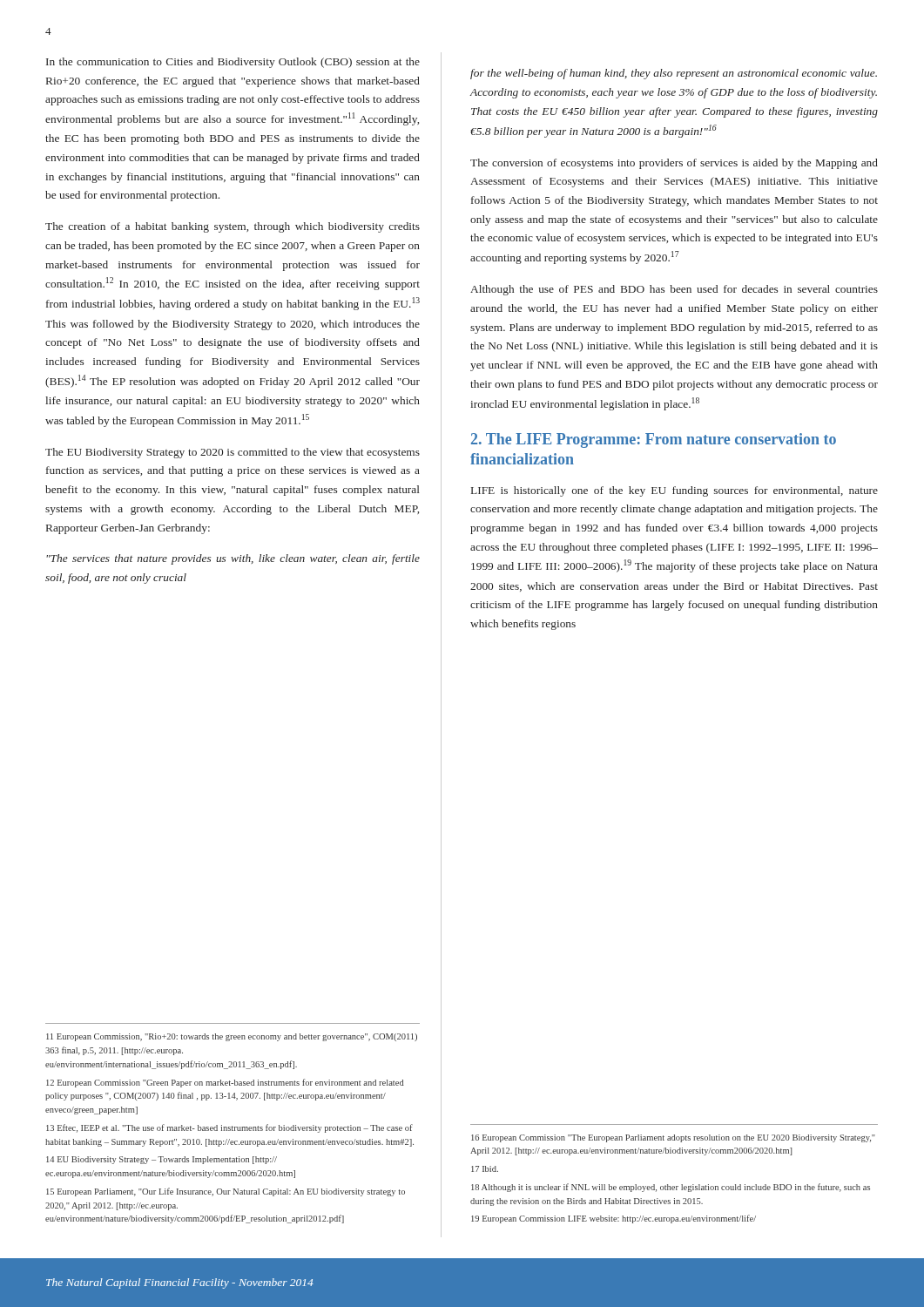Click on the text starting "The conversion of ecosystems"

tap(674, 210)
